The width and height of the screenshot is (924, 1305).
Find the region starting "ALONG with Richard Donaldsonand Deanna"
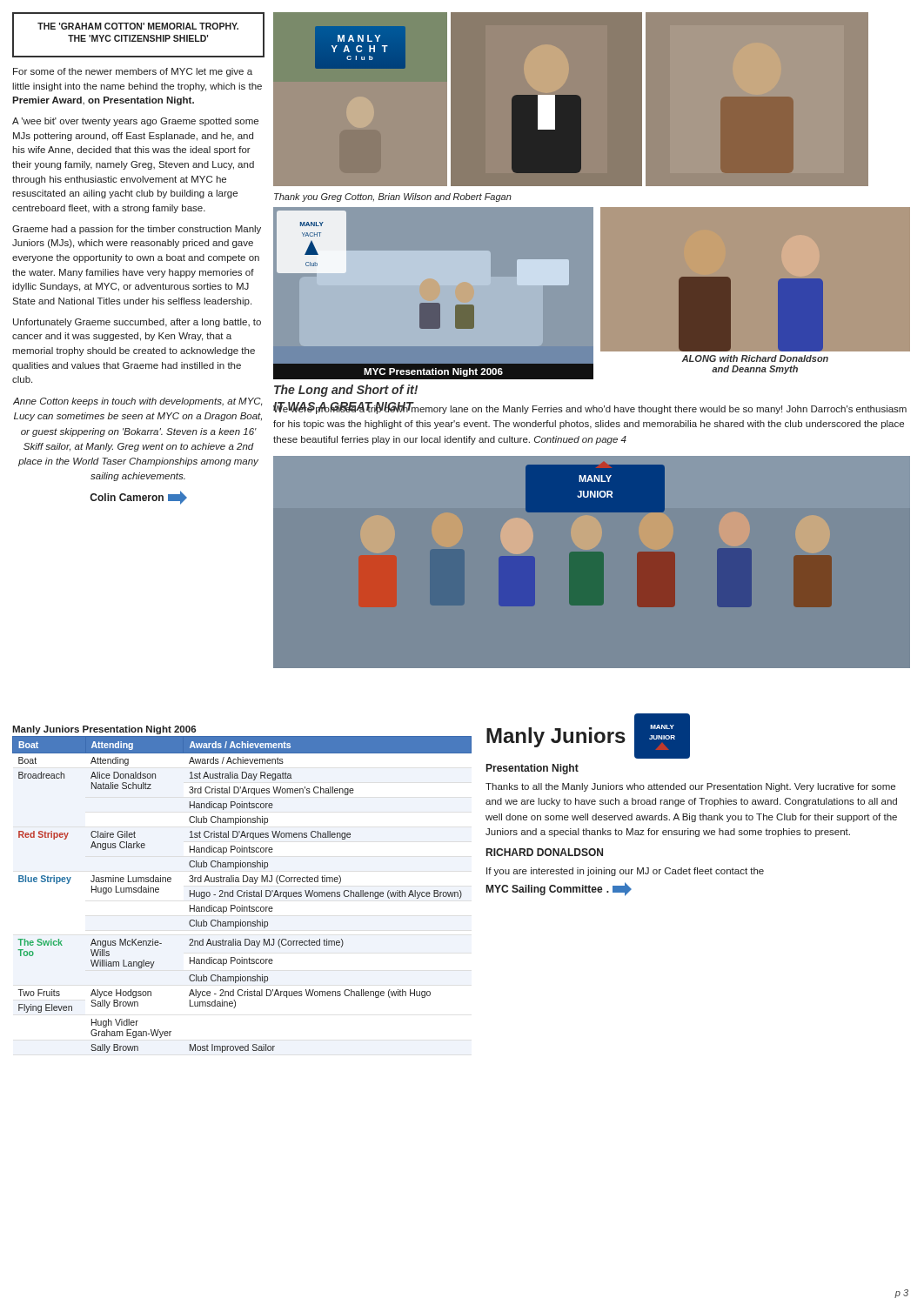[755, 364]
